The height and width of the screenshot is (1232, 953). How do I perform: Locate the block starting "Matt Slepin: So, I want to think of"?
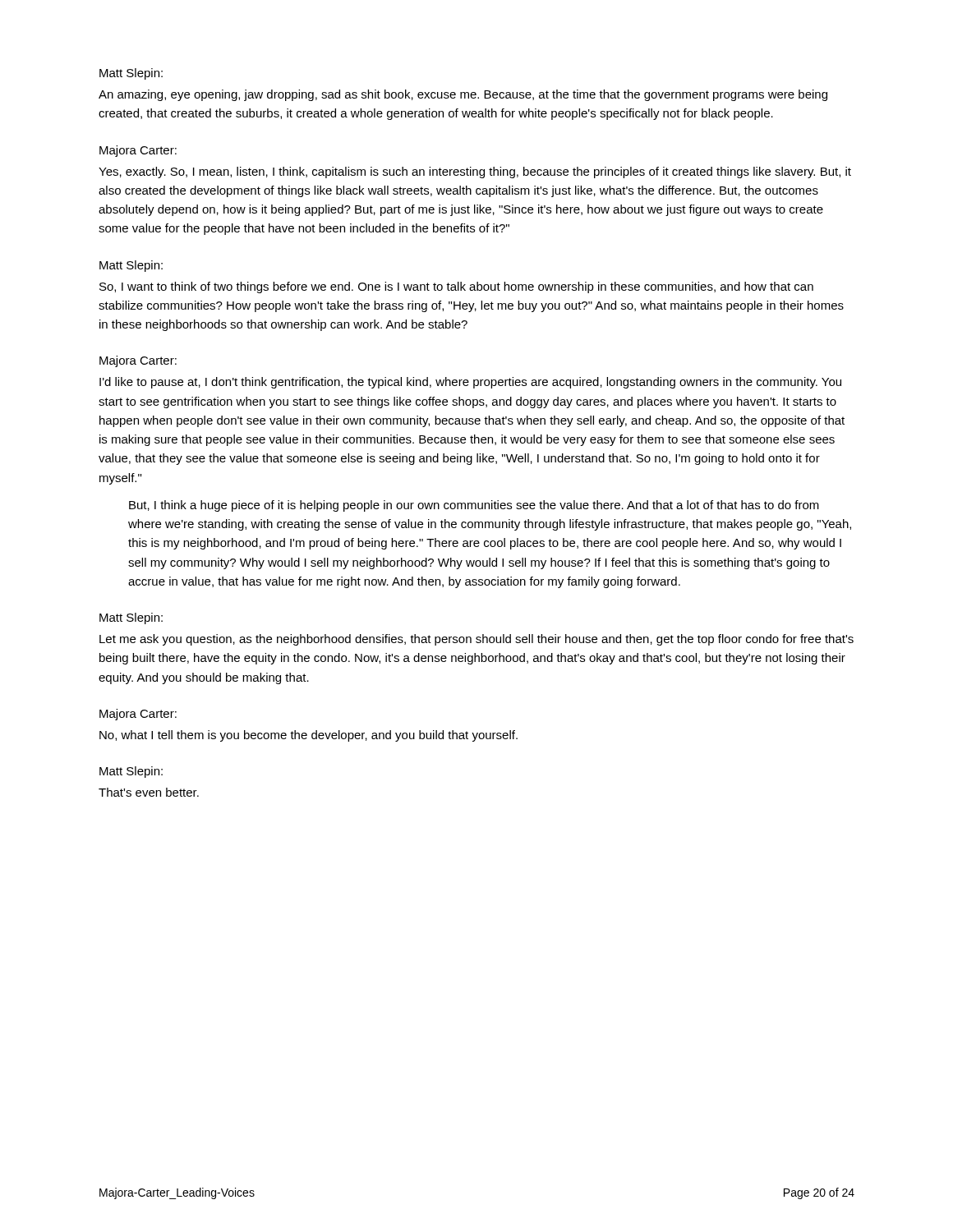[476, 296]
